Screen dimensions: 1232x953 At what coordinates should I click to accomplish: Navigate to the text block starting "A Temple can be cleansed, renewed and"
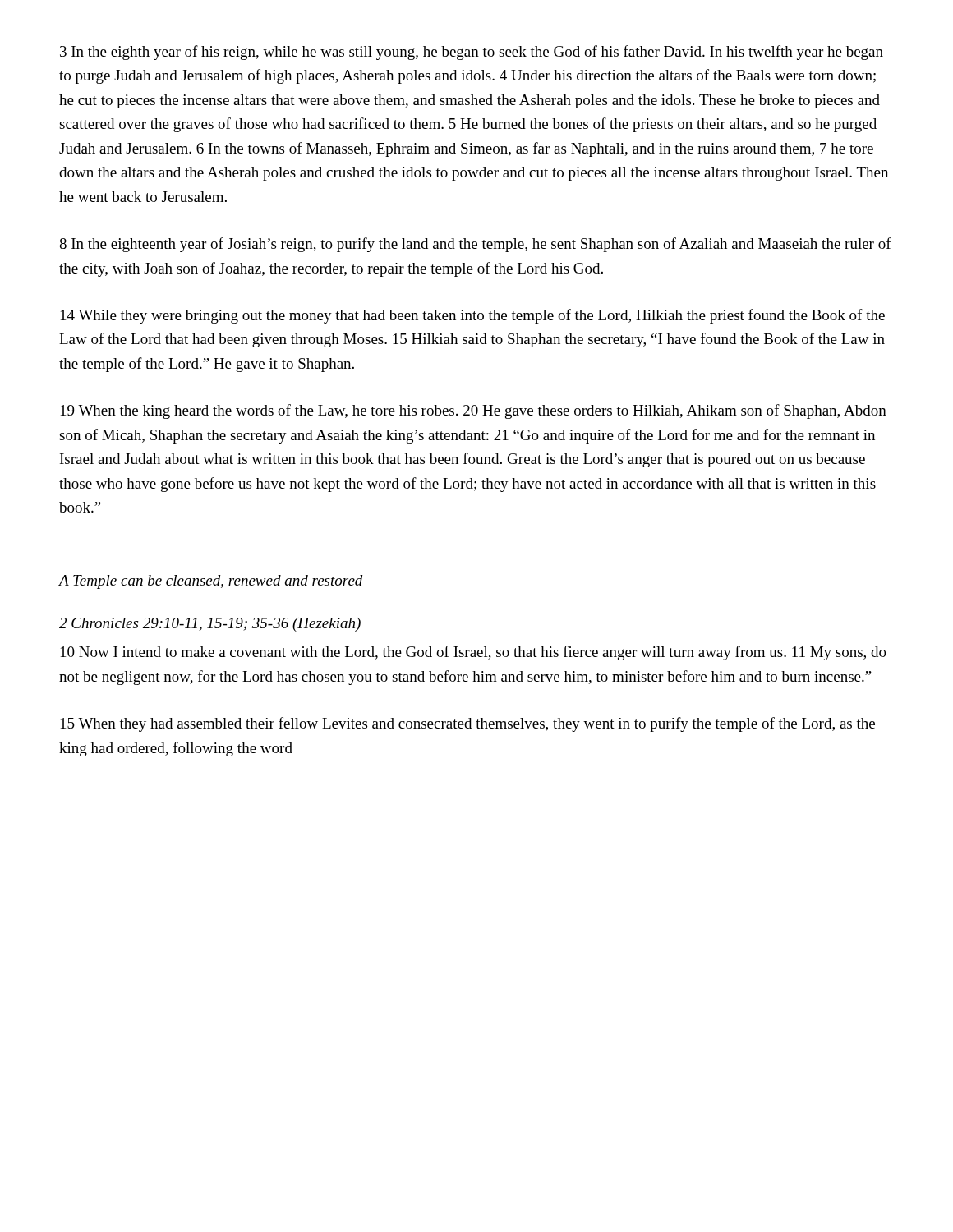211,581
